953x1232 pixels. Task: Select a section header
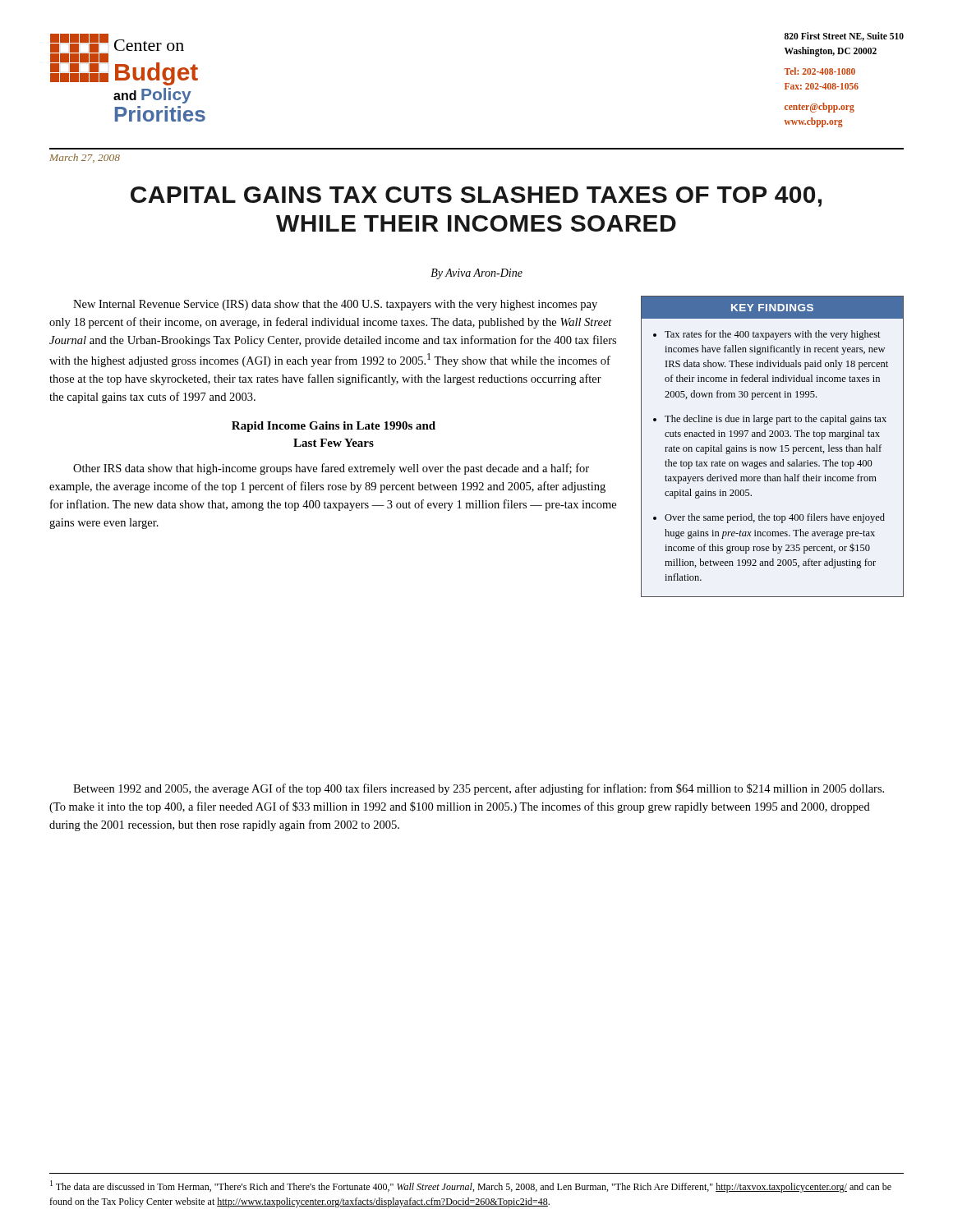(x=334, y=434)
